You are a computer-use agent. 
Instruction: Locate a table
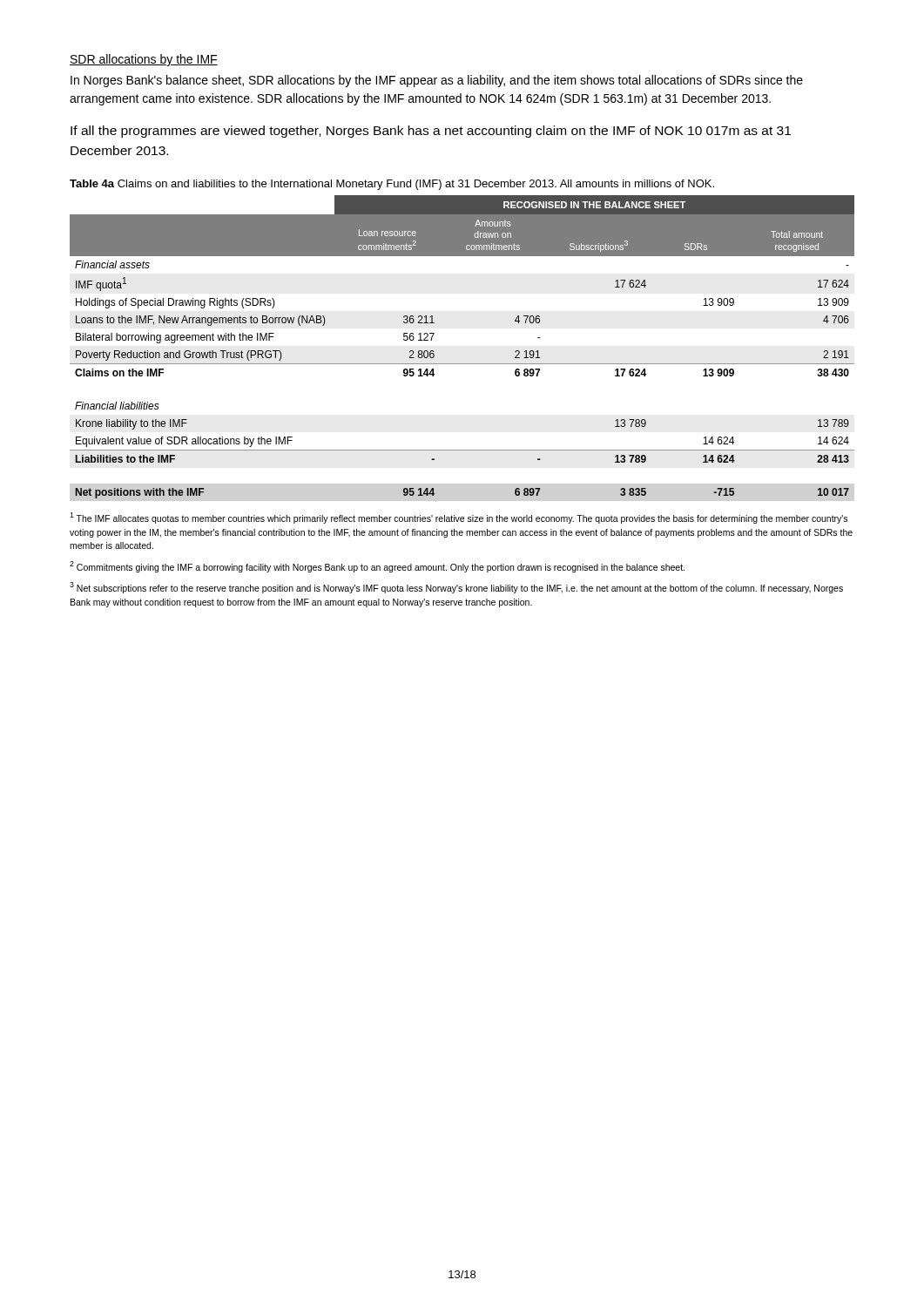(462, 348)
